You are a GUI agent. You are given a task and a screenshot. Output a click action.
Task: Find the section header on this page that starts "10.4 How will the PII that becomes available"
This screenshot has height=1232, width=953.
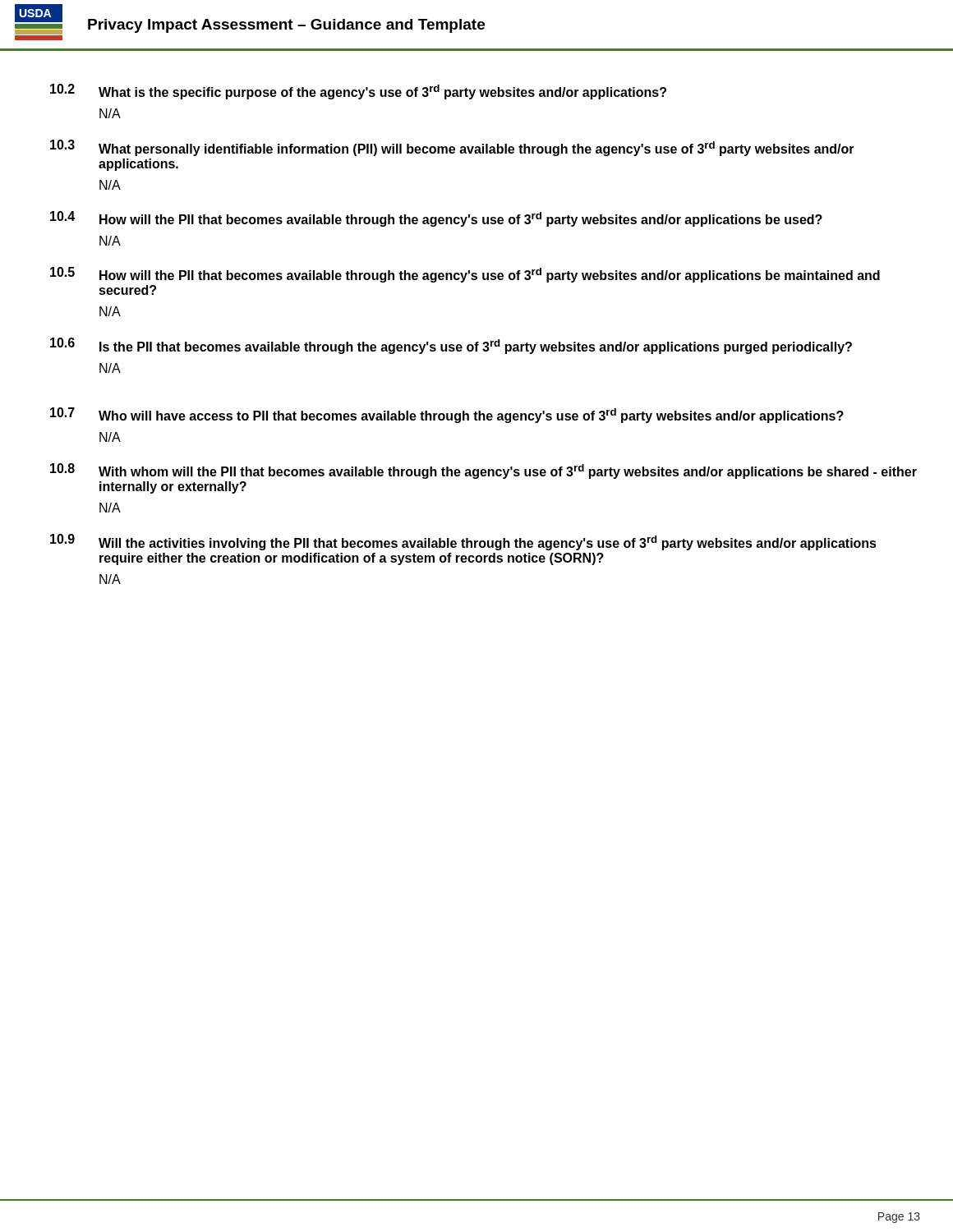[x=485, y=218]
